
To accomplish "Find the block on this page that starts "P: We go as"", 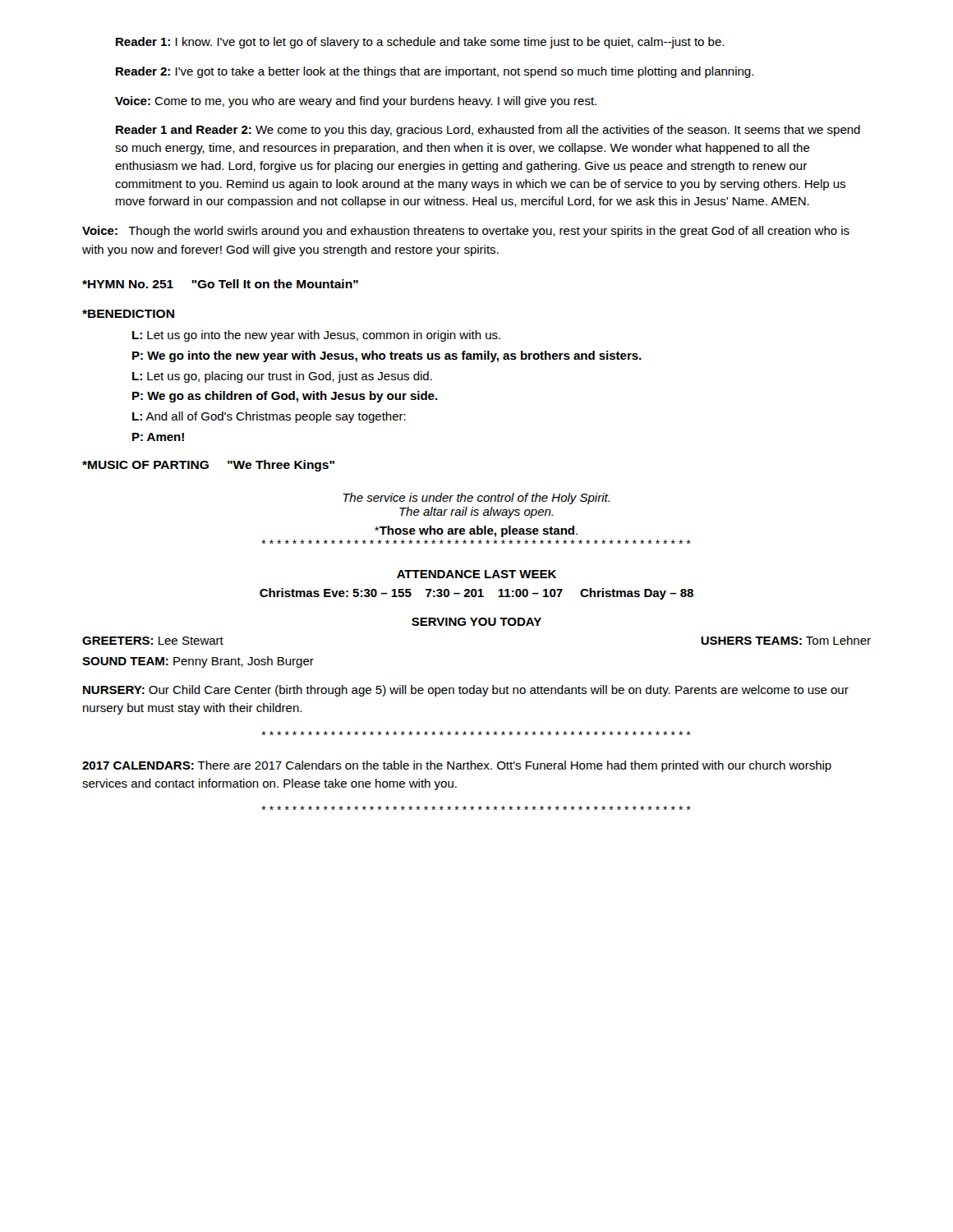I will point(285,396).
